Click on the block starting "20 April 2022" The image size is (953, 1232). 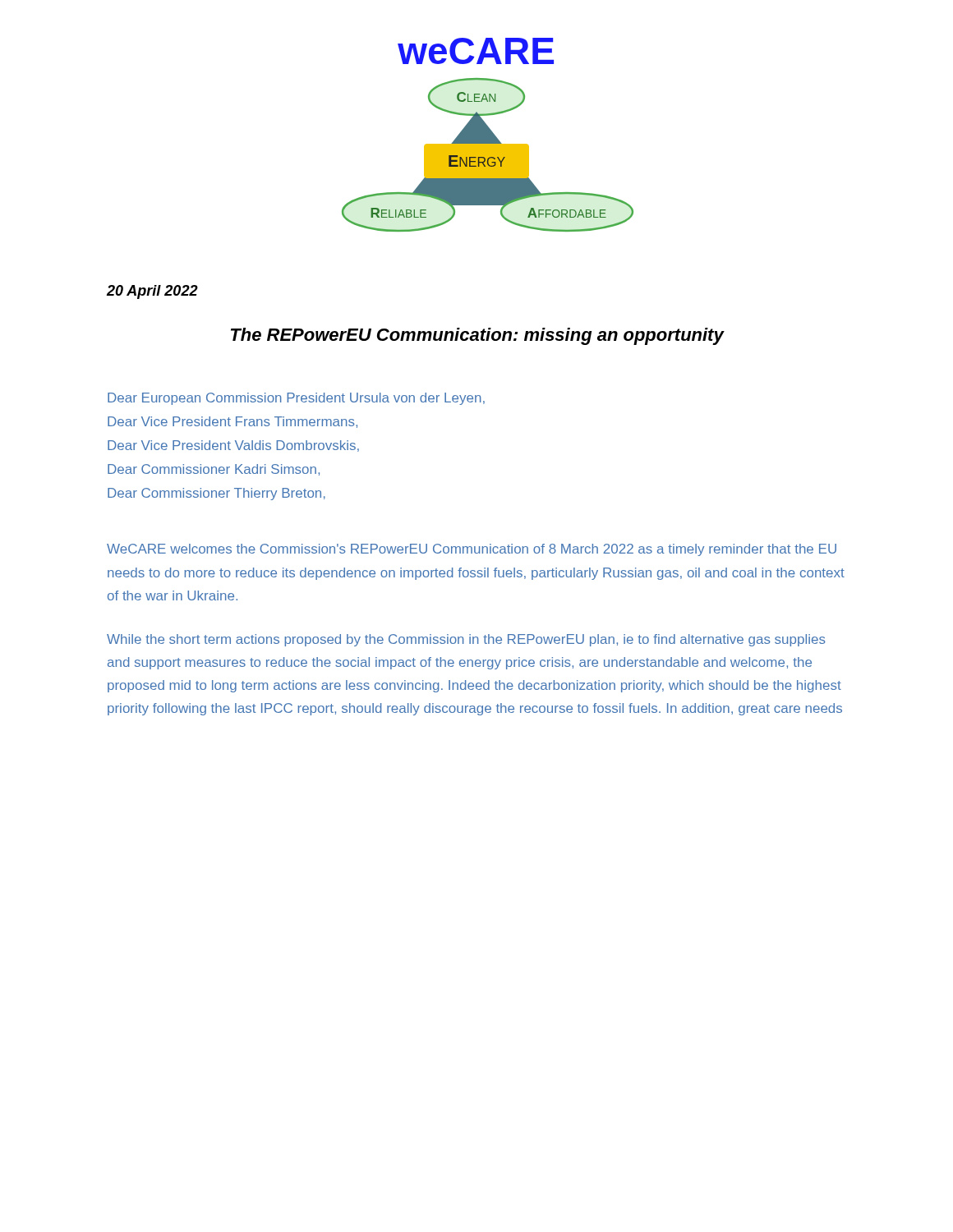[152, 292]
